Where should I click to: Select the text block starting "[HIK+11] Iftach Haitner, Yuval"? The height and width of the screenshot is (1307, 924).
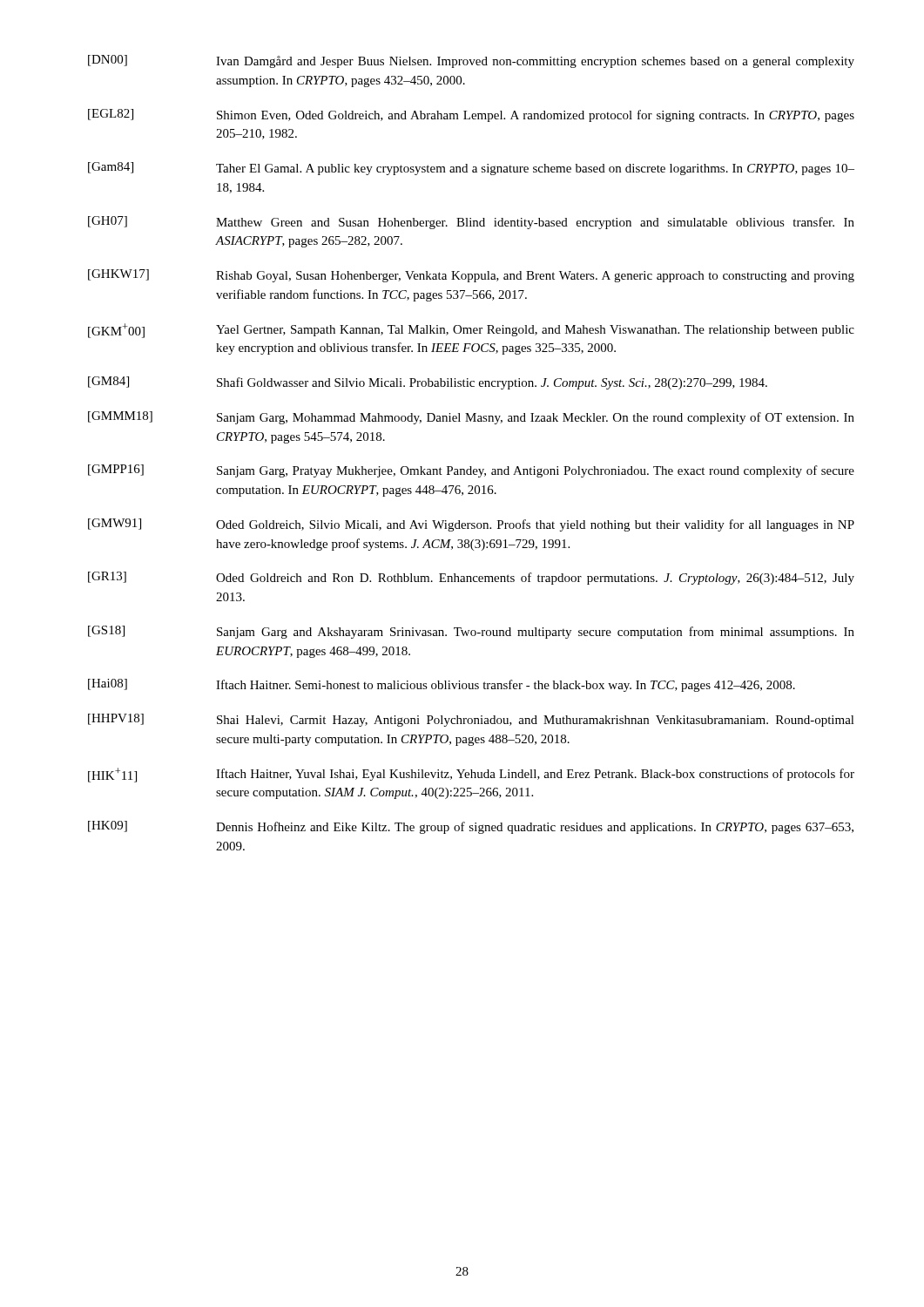pos(471,784)
